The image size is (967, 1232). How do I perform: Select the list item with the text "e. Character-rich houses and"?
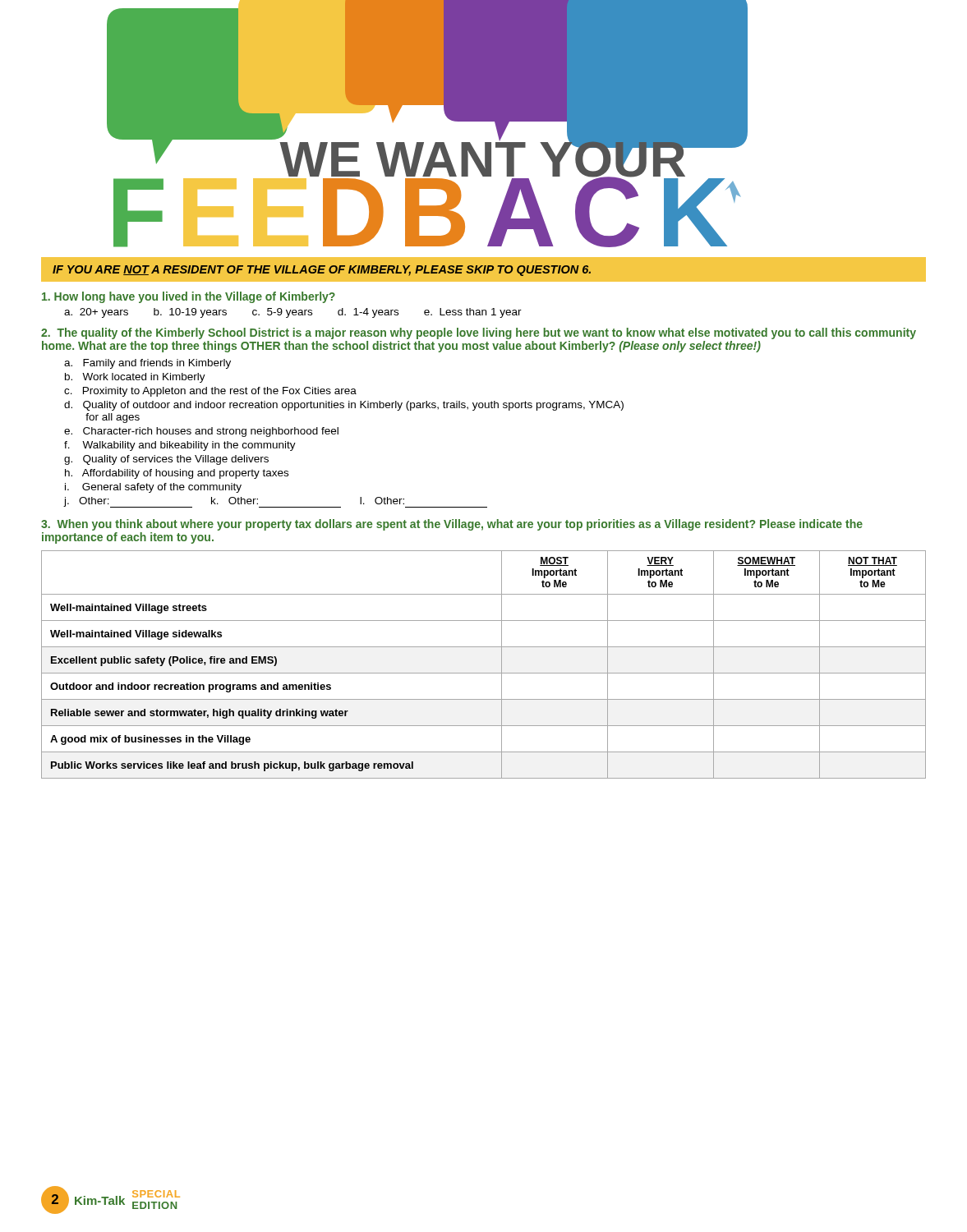tap(202, 431)
